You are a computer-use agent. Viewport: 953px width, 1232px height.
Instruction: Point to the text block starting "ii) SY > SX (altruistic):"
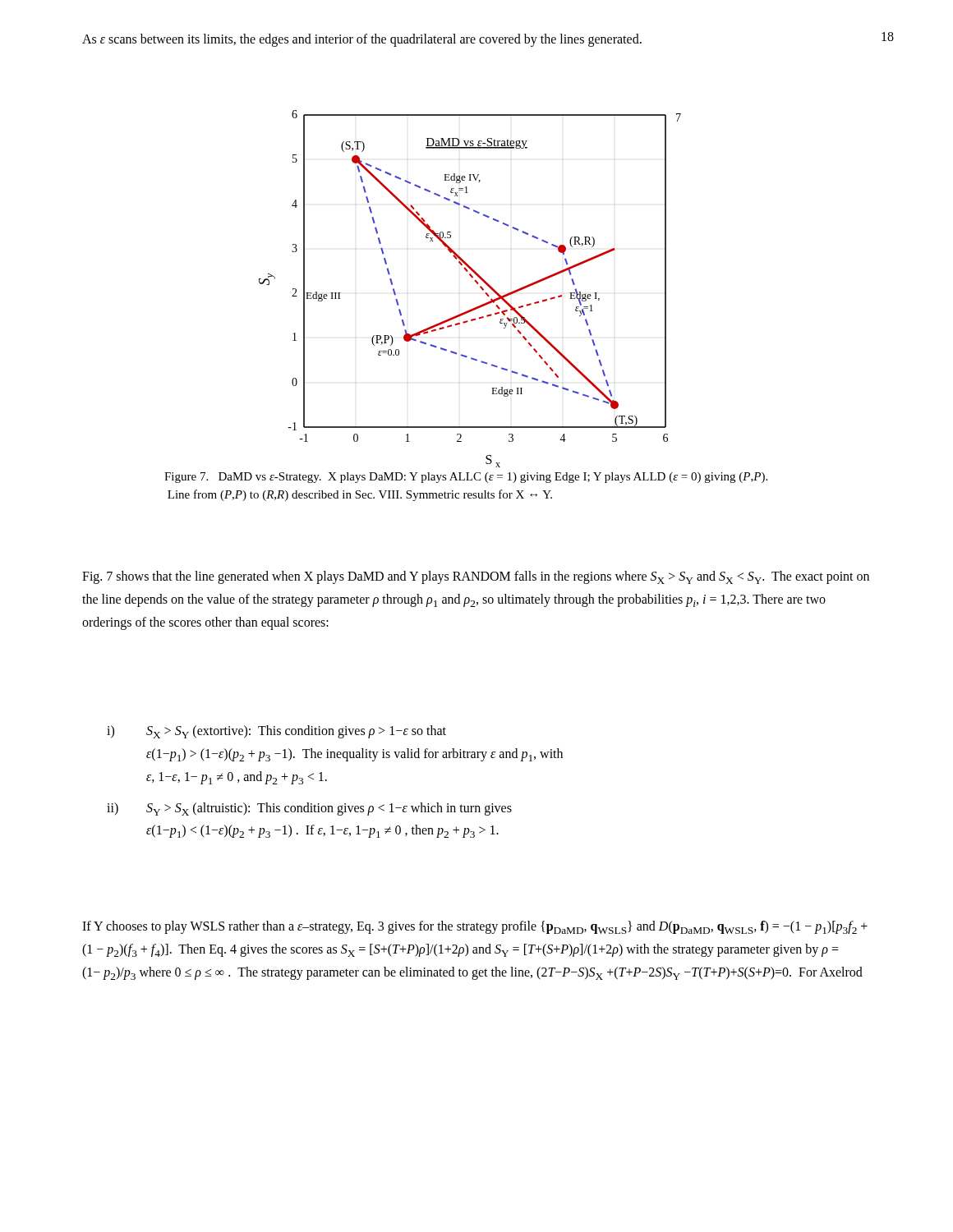pyautogui.click(x=476, y=821)
